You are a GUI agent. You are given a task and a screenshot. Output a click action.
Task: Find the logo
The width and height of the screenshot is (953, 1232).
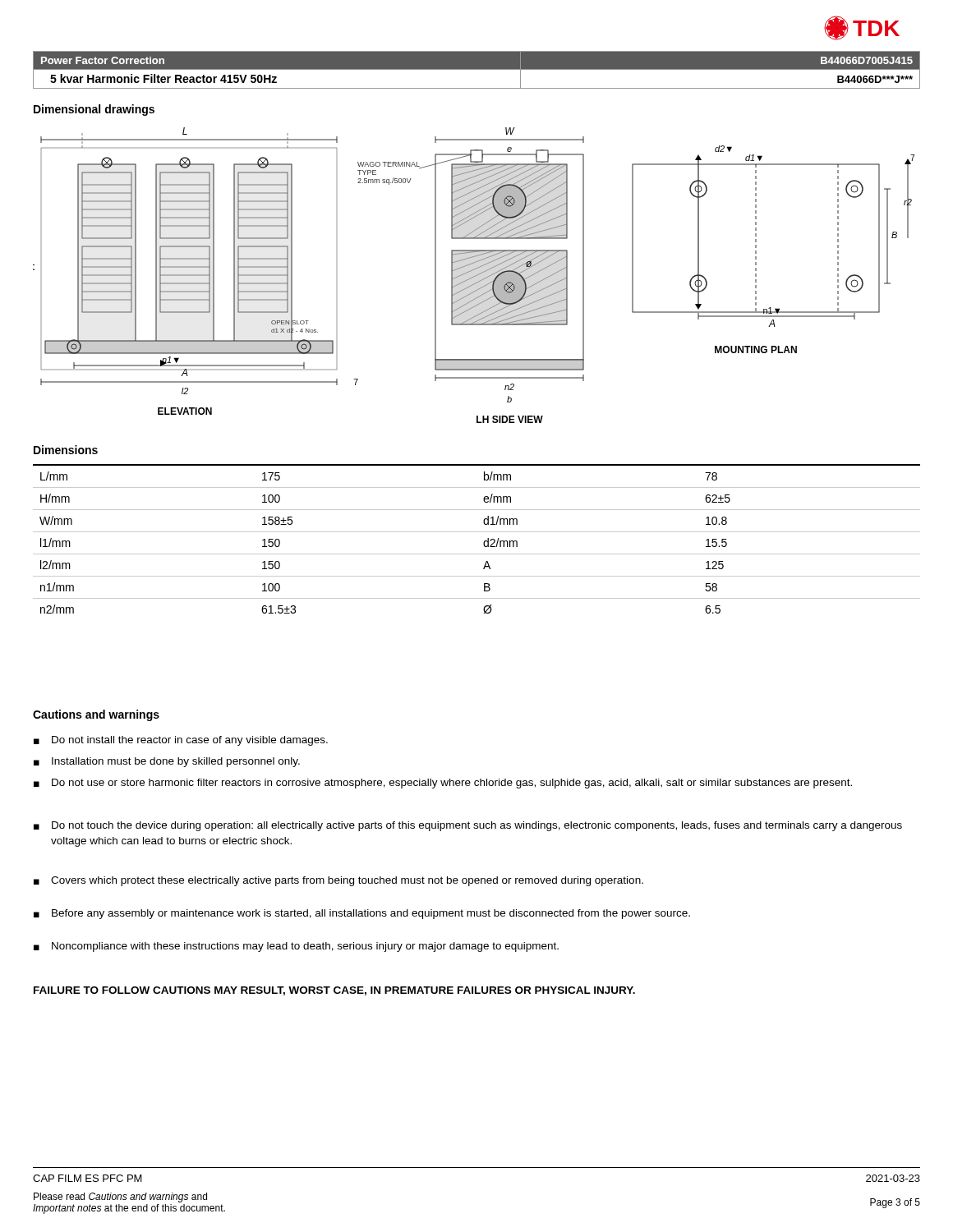tap(871, 28)
